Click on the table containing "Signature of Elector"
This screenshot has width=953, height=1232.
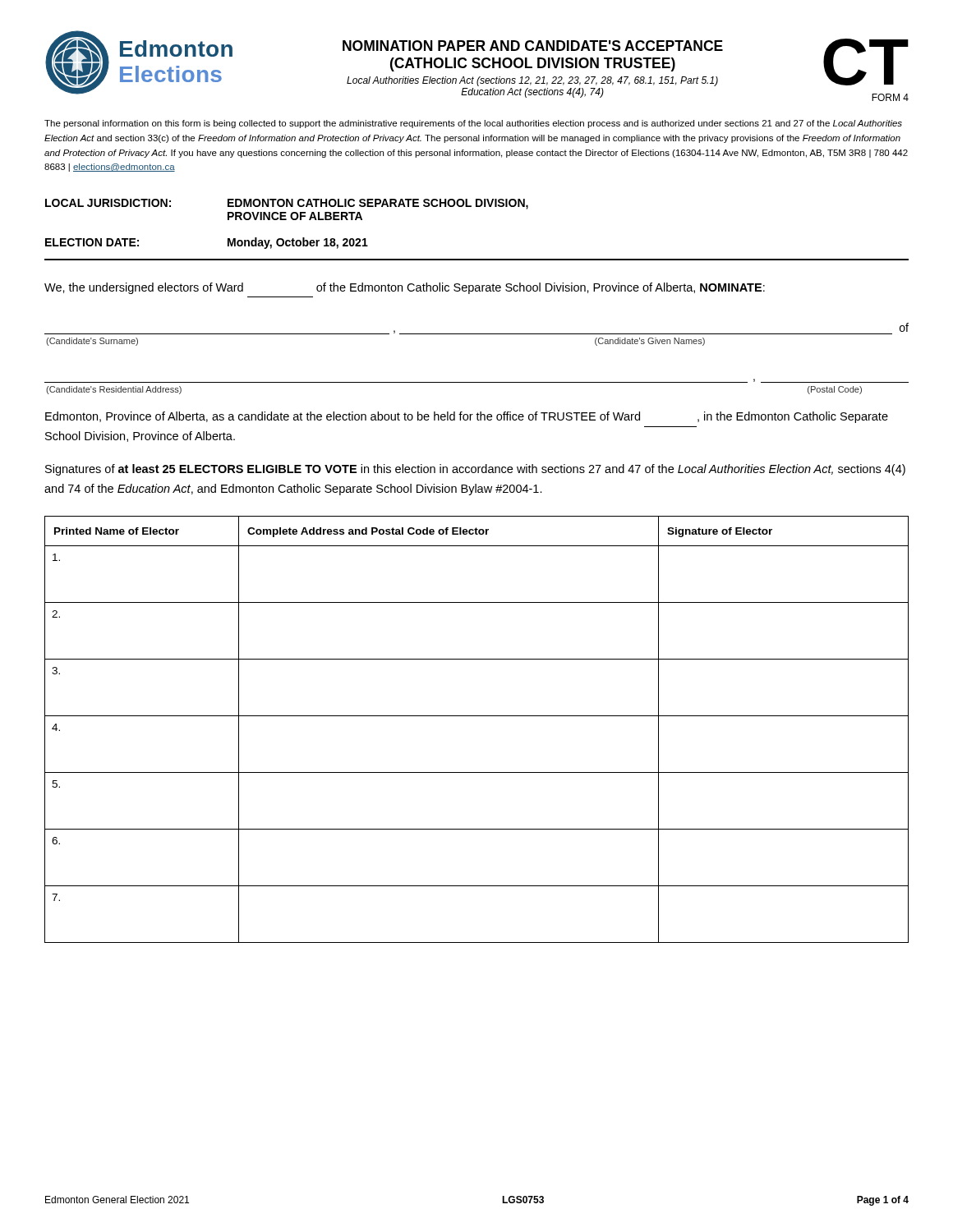point(476,729)
